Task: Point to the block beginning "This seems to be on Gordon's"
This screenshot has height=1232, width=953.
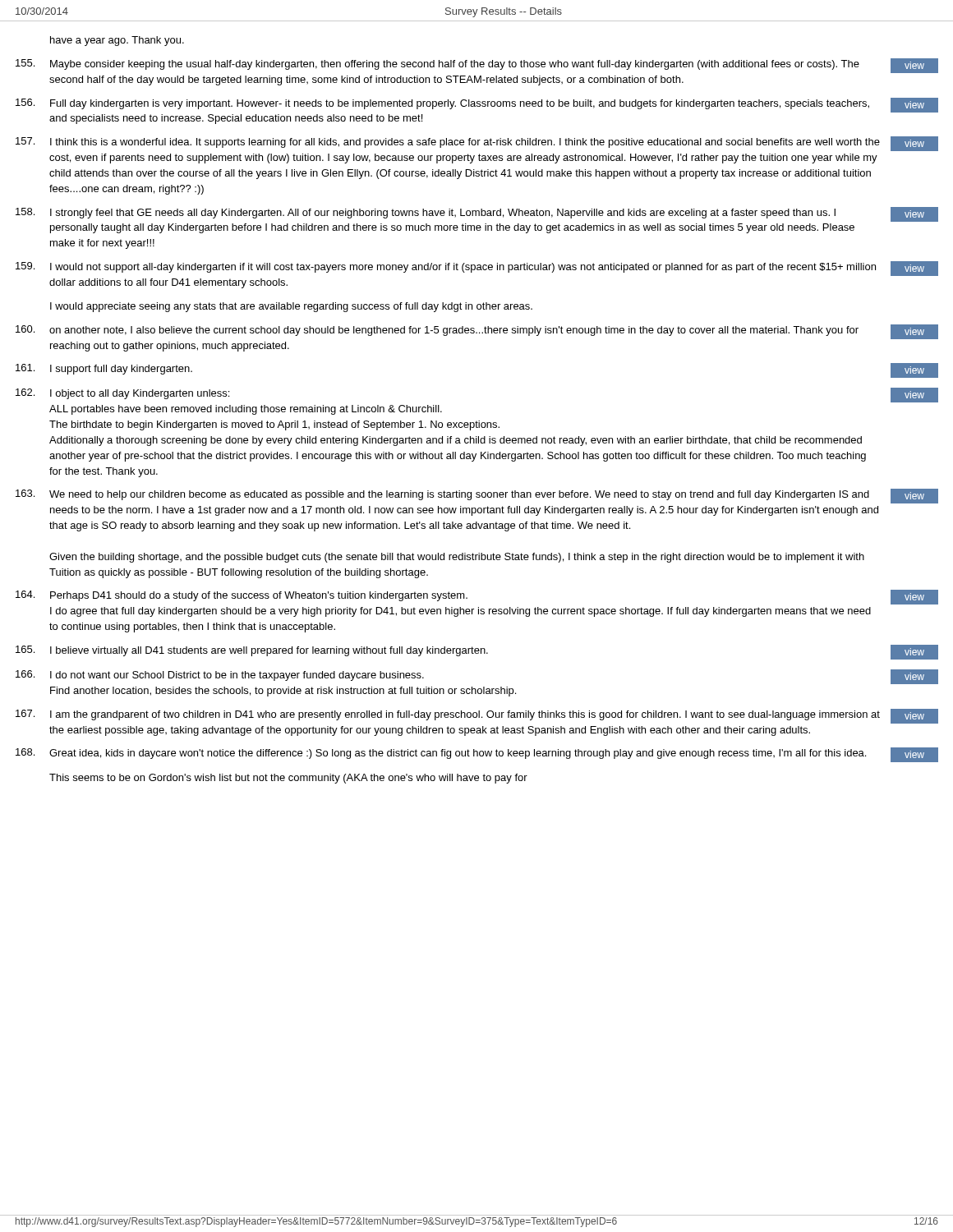Action: 288,778
